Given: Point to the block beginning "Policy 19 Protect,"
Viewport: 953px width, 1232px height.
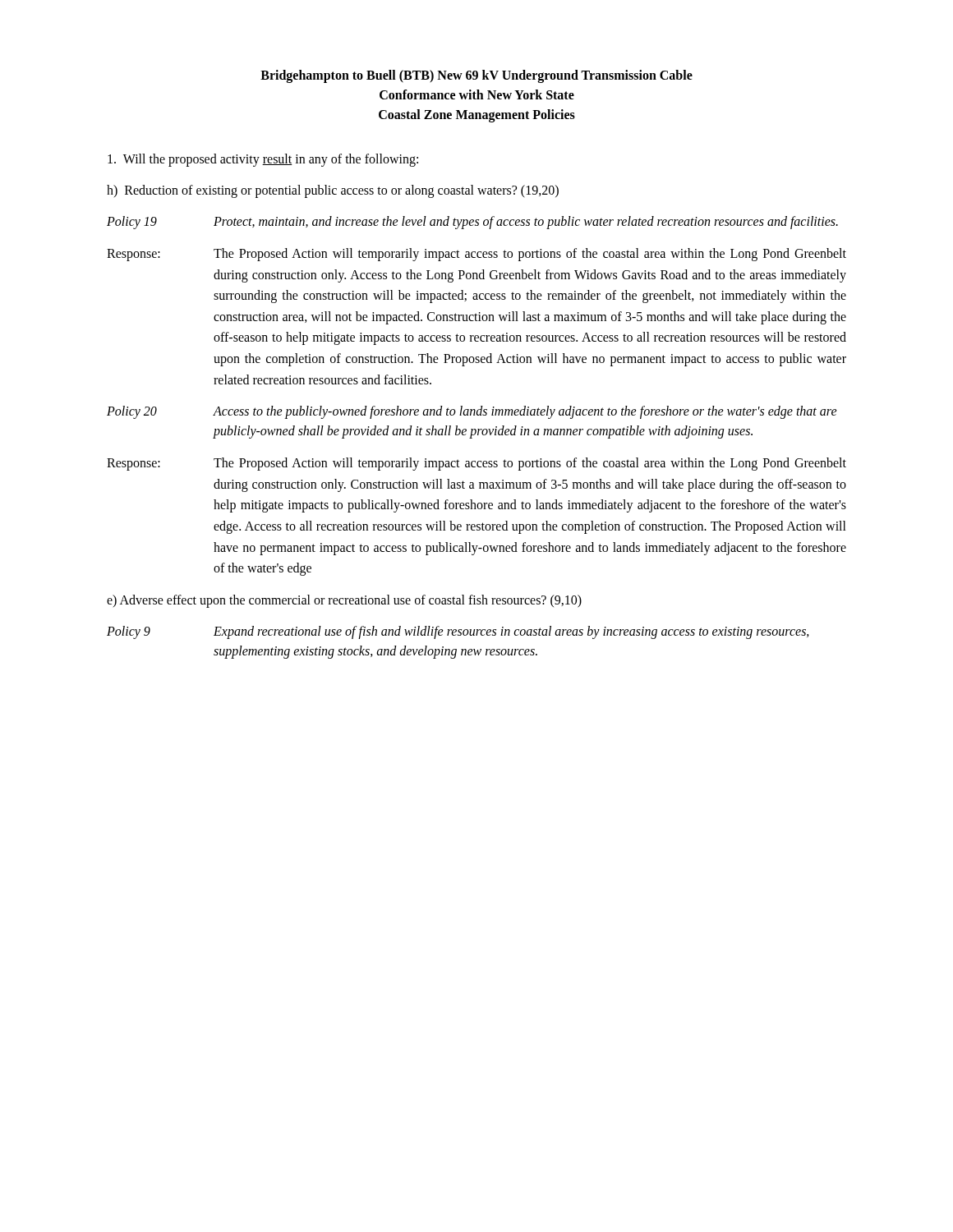Looking at the screenshot, I should [476, 222].
